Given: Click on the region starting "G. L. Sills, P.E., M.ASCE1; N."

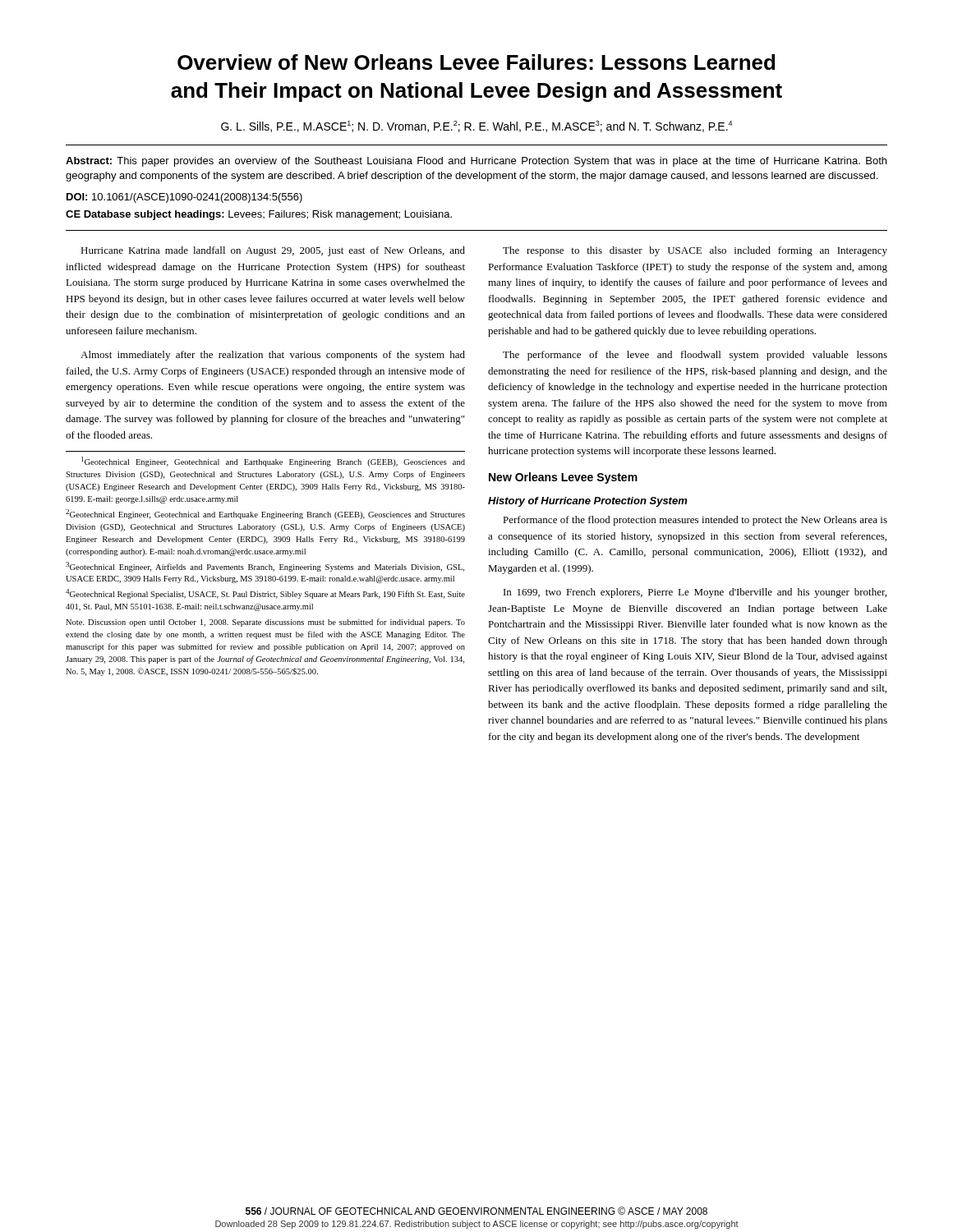Looking at the screenshot, I should pyautogui.click(x=476, y=126).
